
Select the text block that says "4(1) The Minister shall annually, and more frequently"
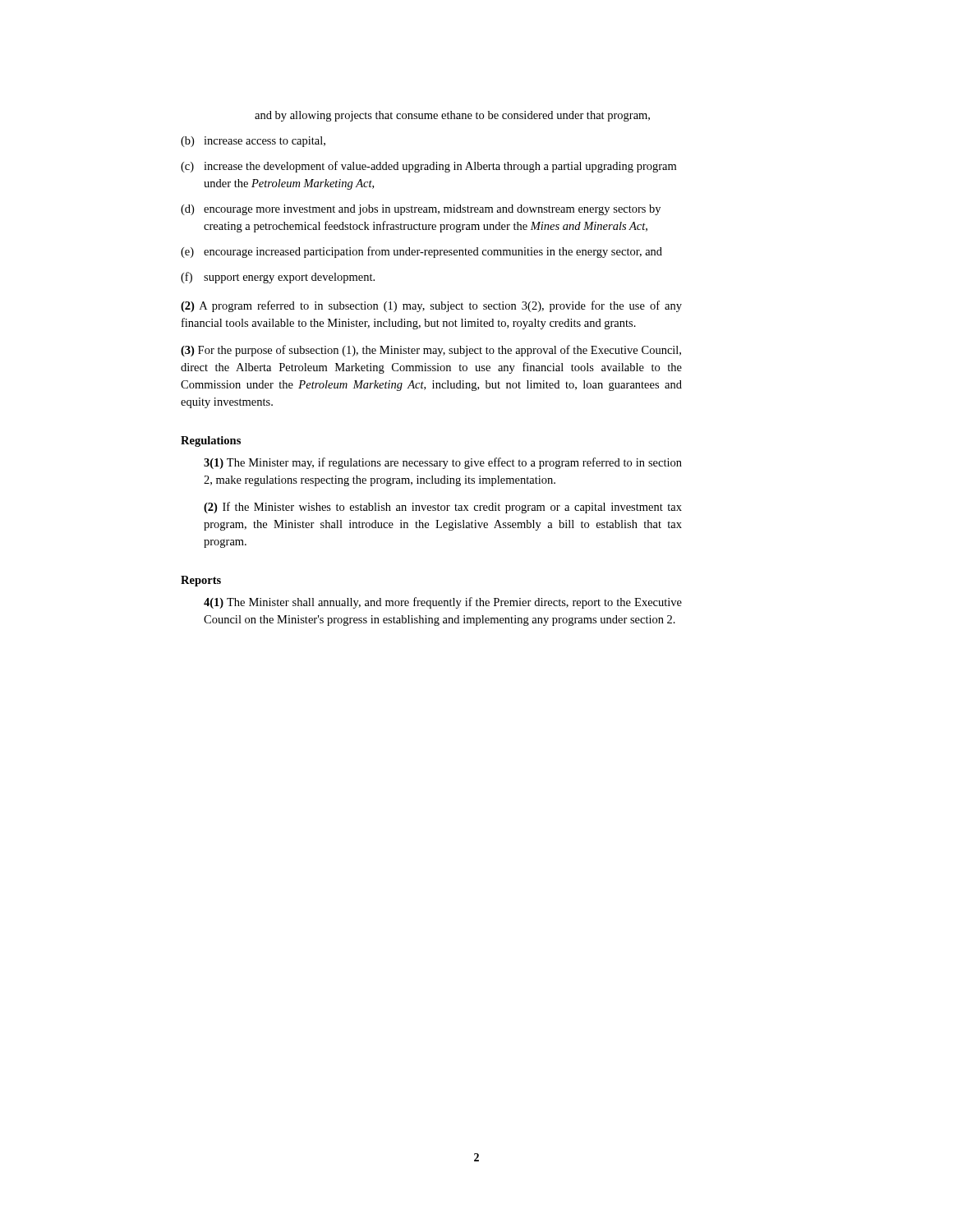coord(443,611)
